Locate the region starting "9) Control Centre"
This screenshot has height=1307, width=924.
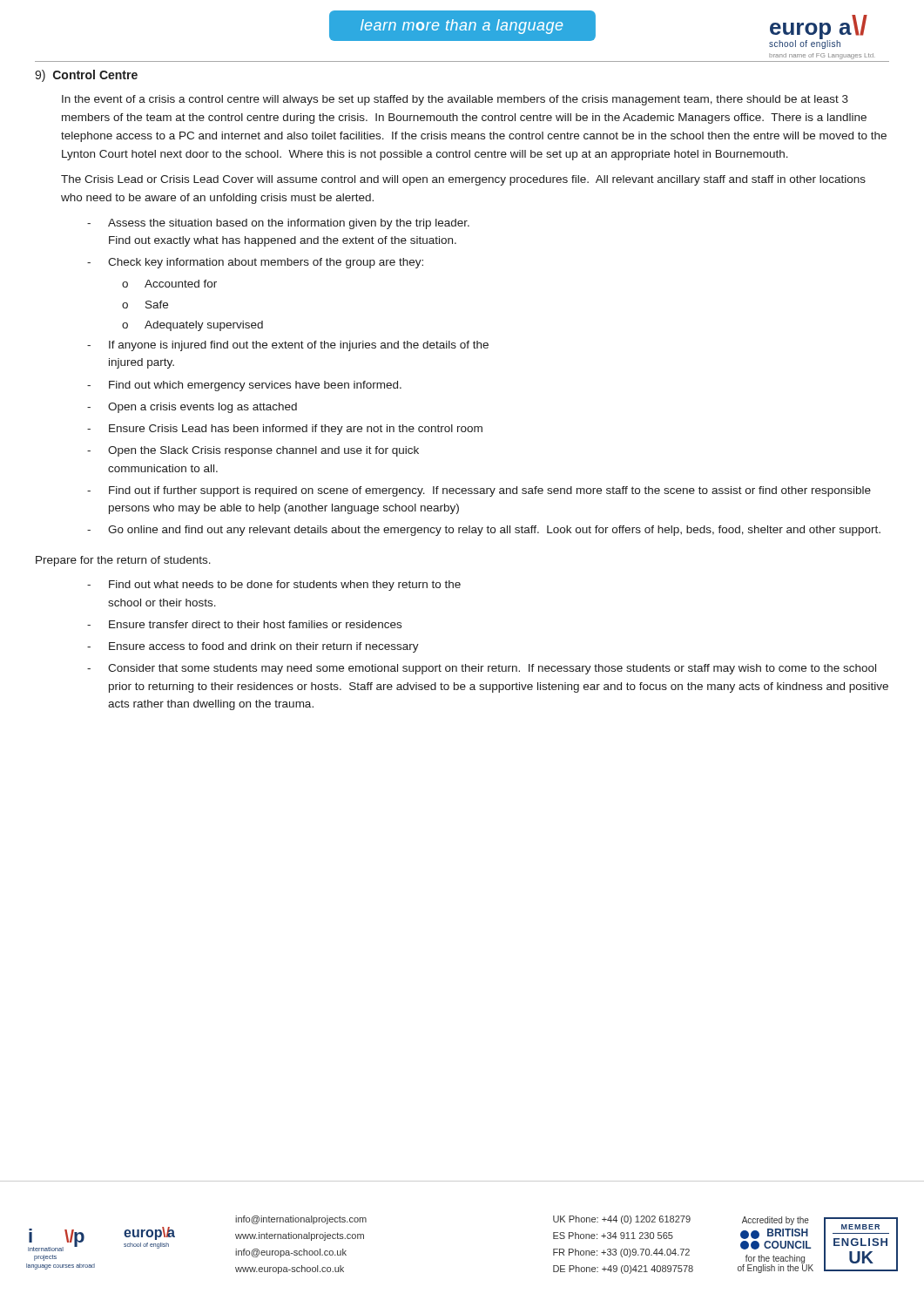[x=86, y=75]
